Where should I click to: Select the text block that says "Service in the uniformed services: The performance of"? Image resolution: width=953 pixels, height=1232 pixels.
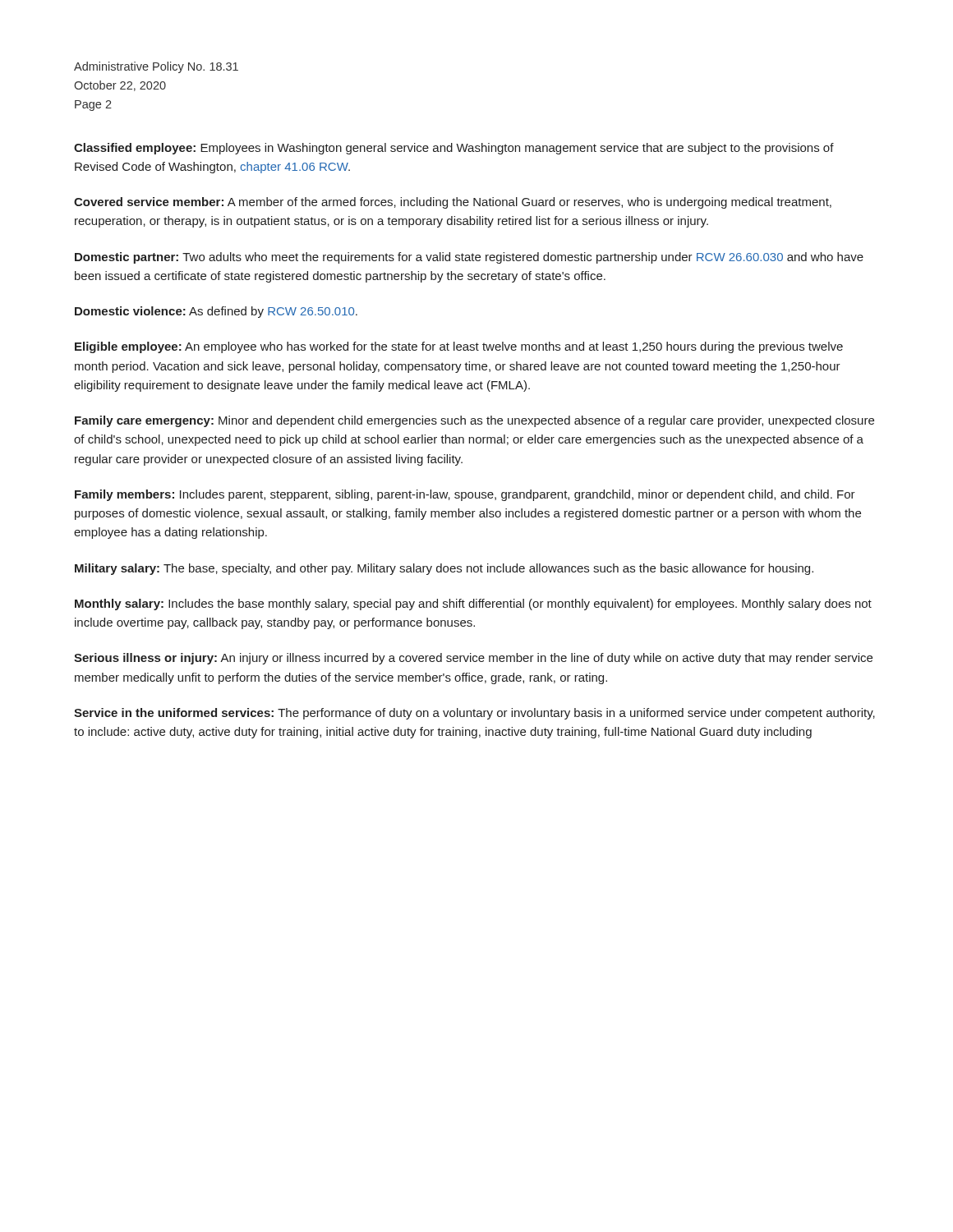[x=475, y=722]
